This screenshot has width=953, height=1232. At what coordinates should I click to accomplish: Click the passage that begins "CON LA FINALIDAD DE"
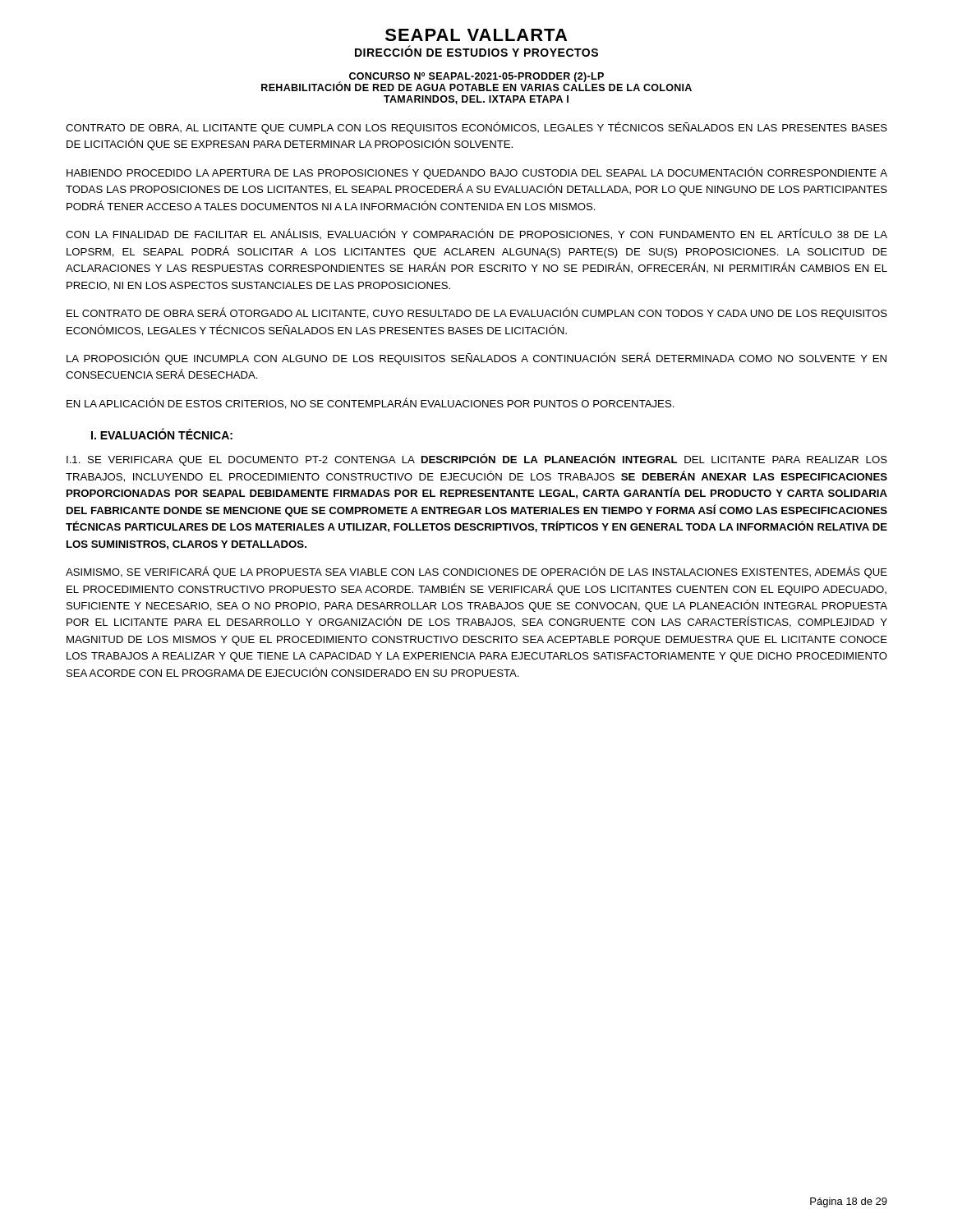(x=476, y=260)
